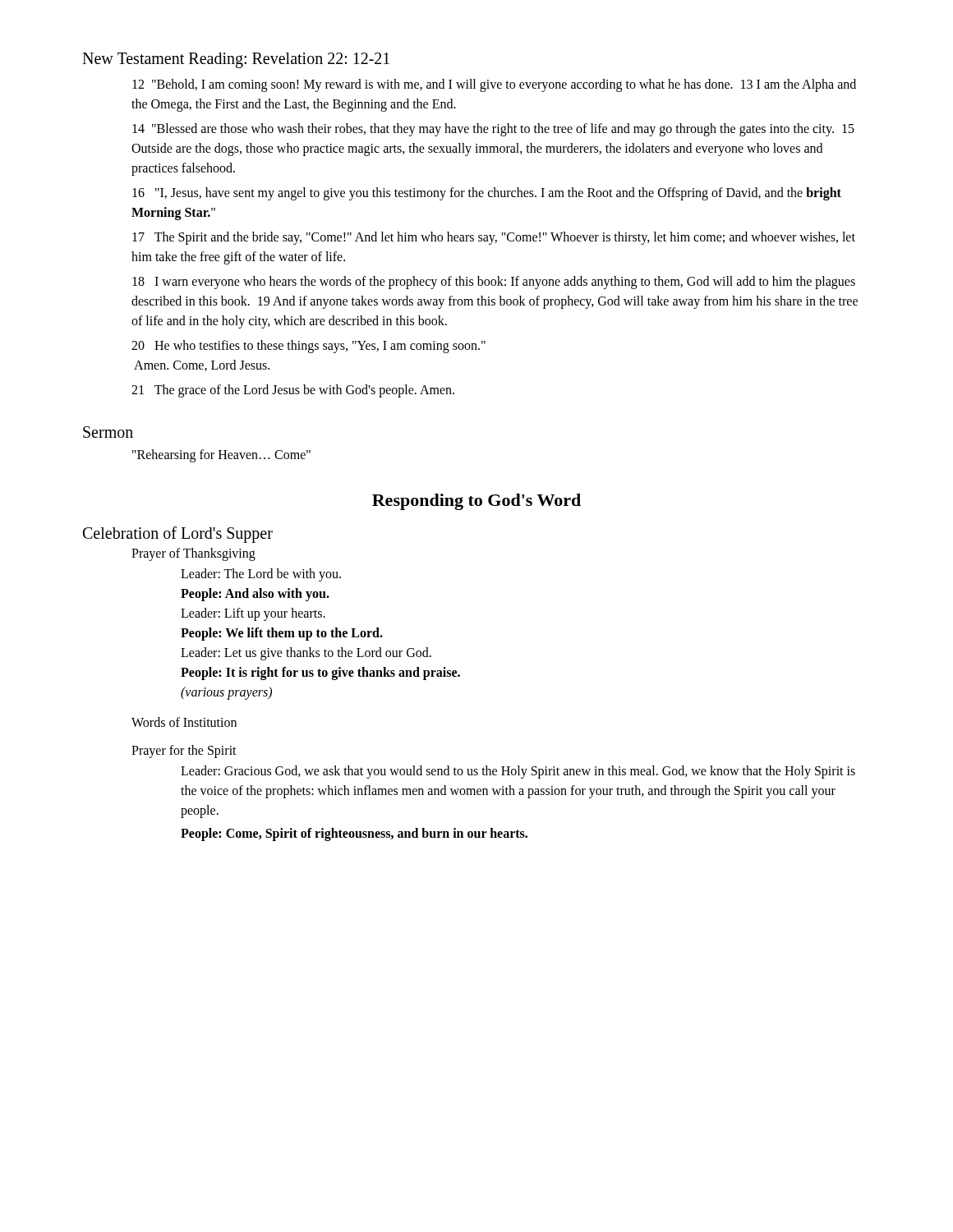Navigate to the passage starting "New Testament Reading: Revelation"
This screenshot has height=1232, width=953.
(x=236, y=58)
